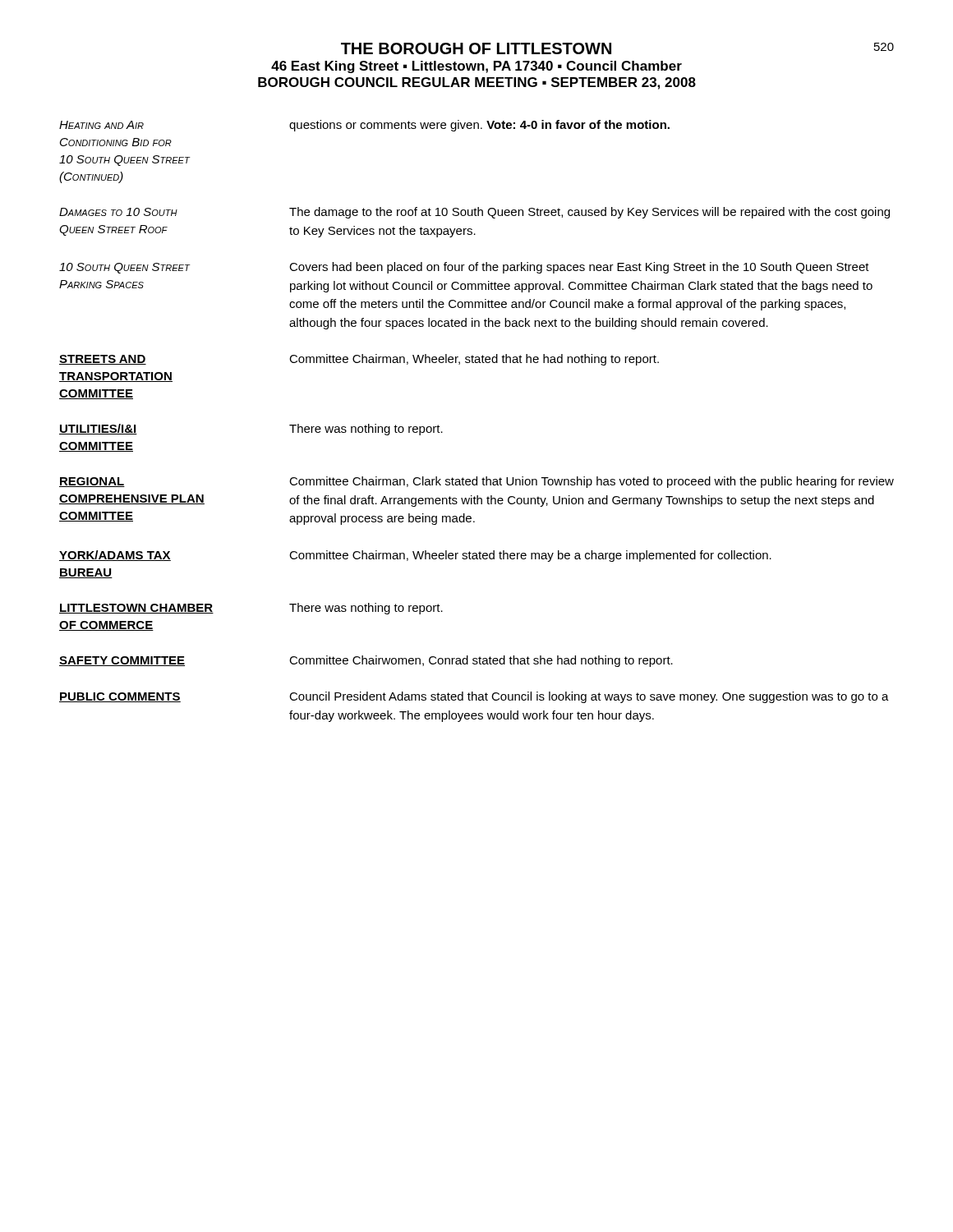
Task: Select the region starting "LITTLESTOWN CHAMBEROF COMMERCE"
Action: click(136, 616)
